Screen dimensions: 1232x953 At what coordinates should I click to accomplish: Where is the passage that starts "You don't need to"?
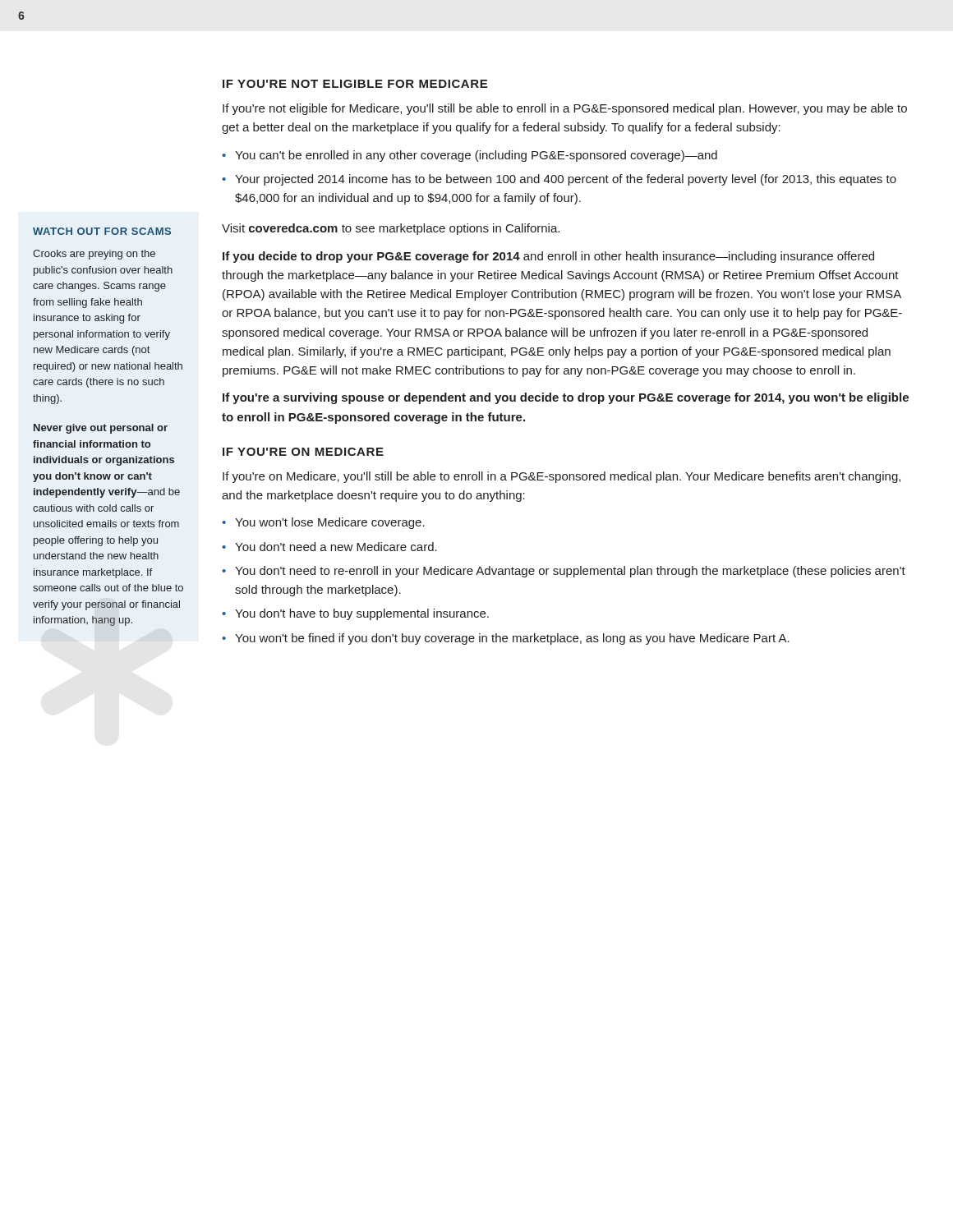[x=570, y=580]
